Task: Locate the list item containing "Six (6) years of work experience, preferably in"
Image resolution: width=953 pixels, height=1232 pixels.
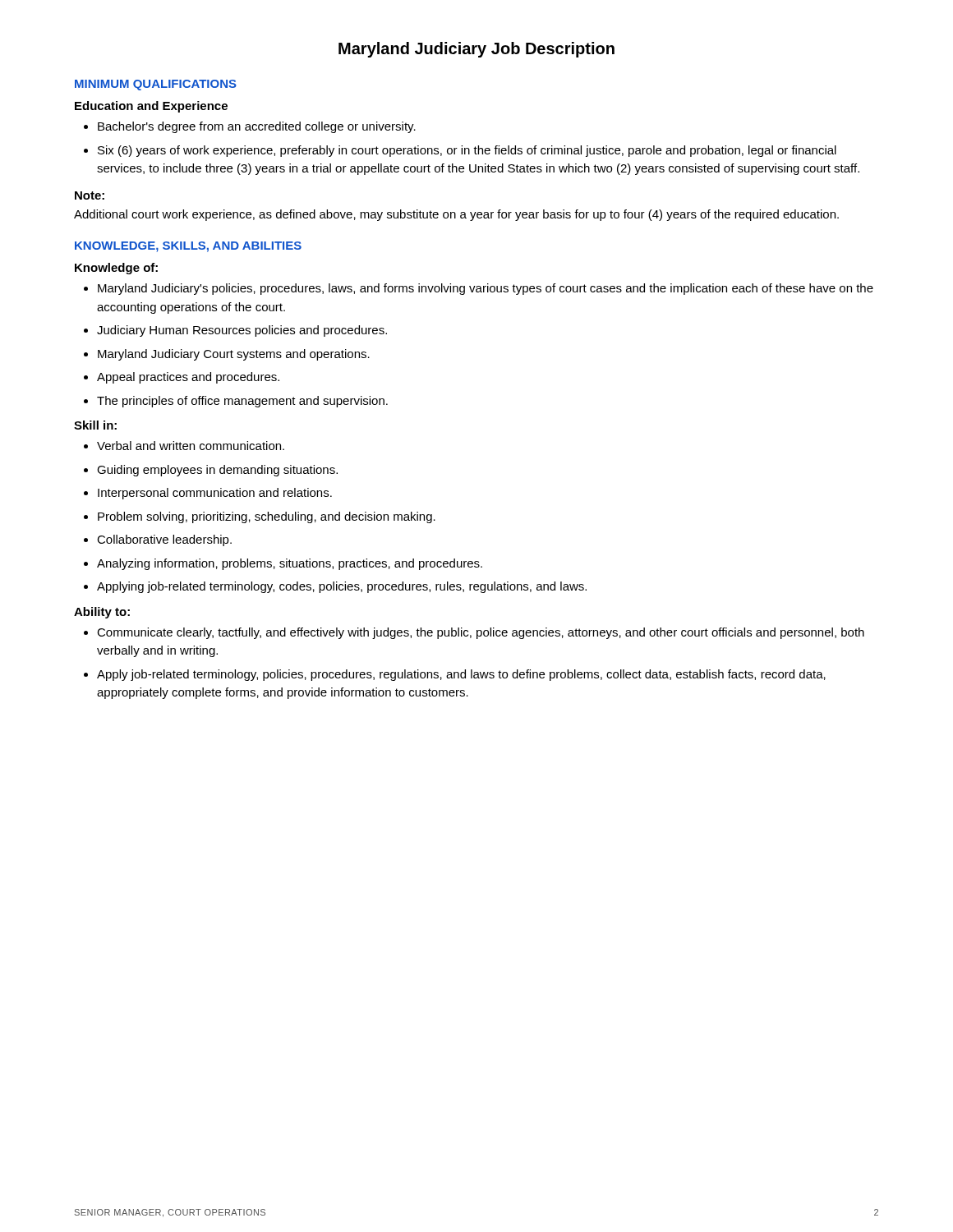Action: [476, 159]
